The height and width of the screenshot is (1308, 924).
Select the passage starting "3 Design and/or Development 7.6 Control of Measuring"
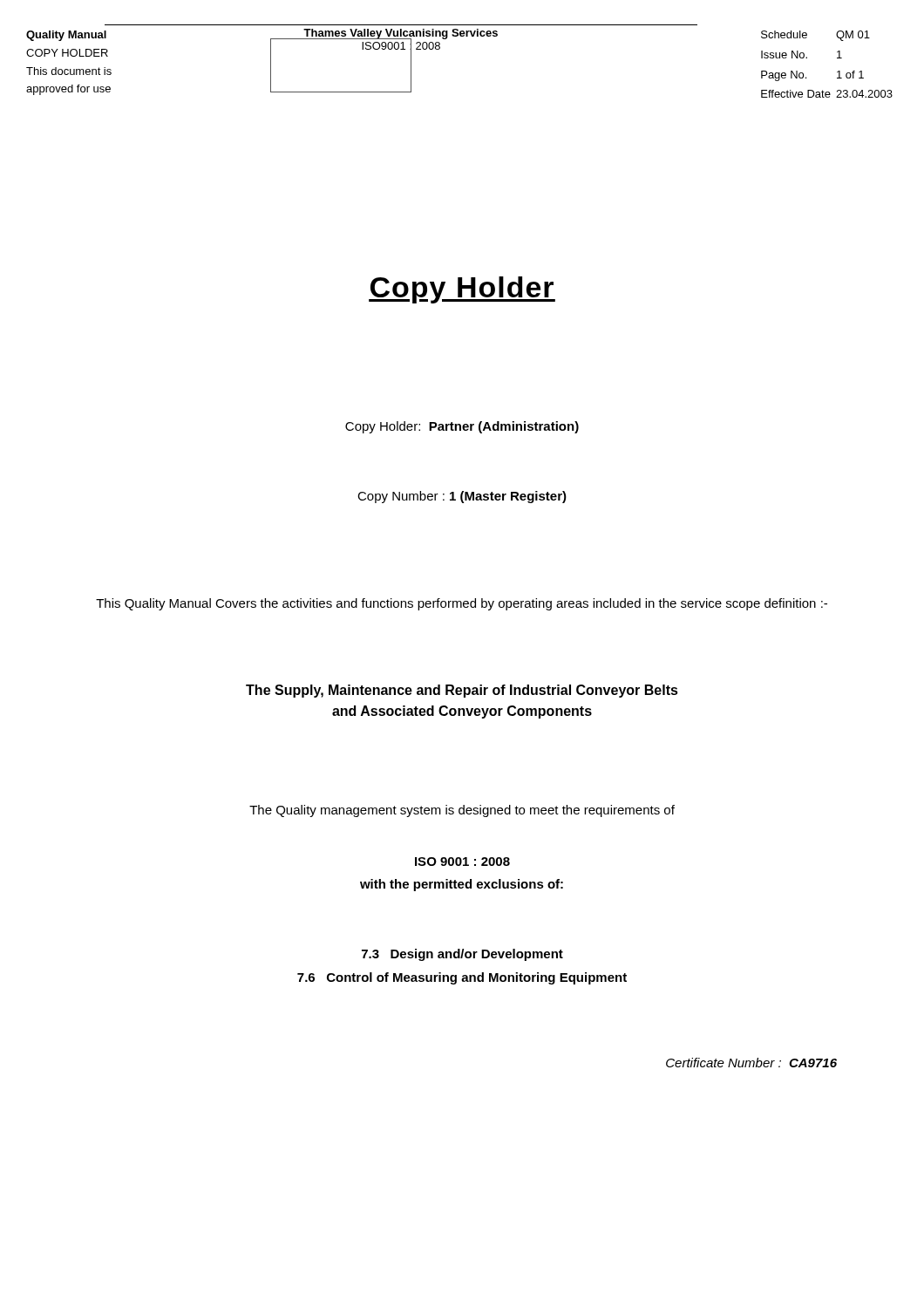[x=462, y=965]
